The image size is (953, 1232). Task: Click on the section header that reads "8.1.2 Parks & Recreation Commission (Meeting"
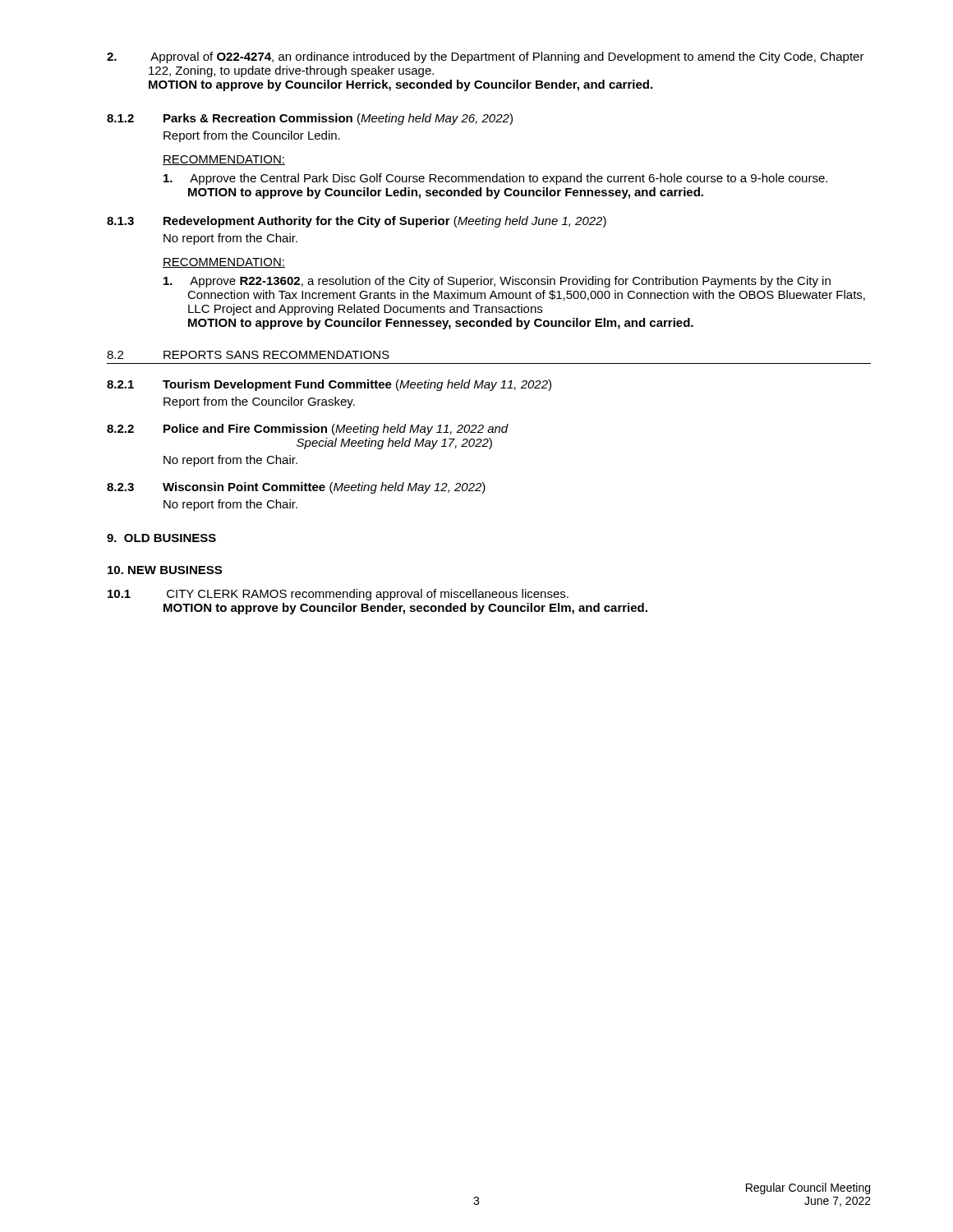tap(310, 118)
